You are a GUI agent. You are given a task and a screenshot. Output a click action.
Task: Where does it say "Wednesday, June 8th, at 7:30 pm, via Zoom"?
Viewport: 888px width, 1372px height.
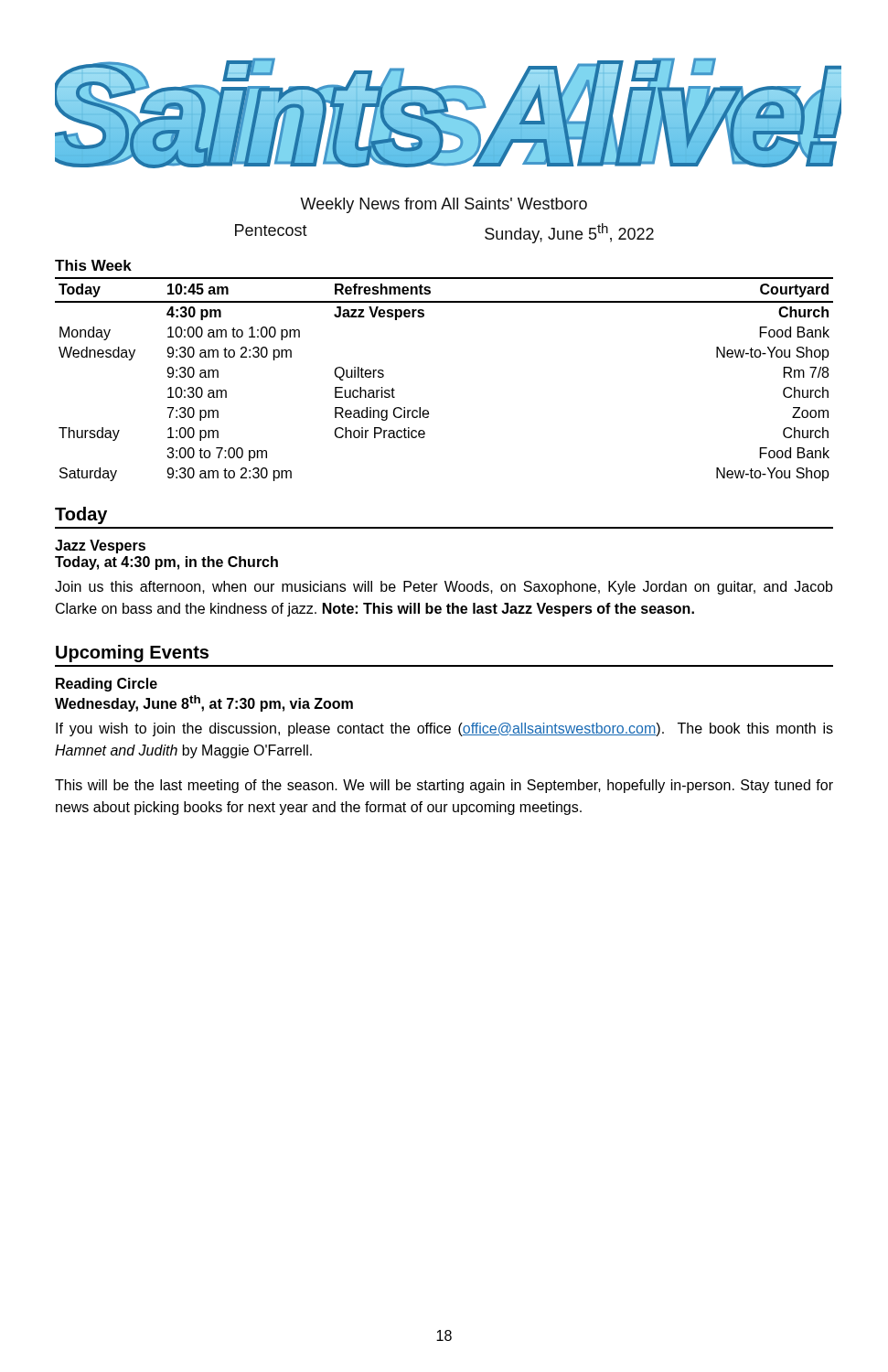tap(204, 702)
